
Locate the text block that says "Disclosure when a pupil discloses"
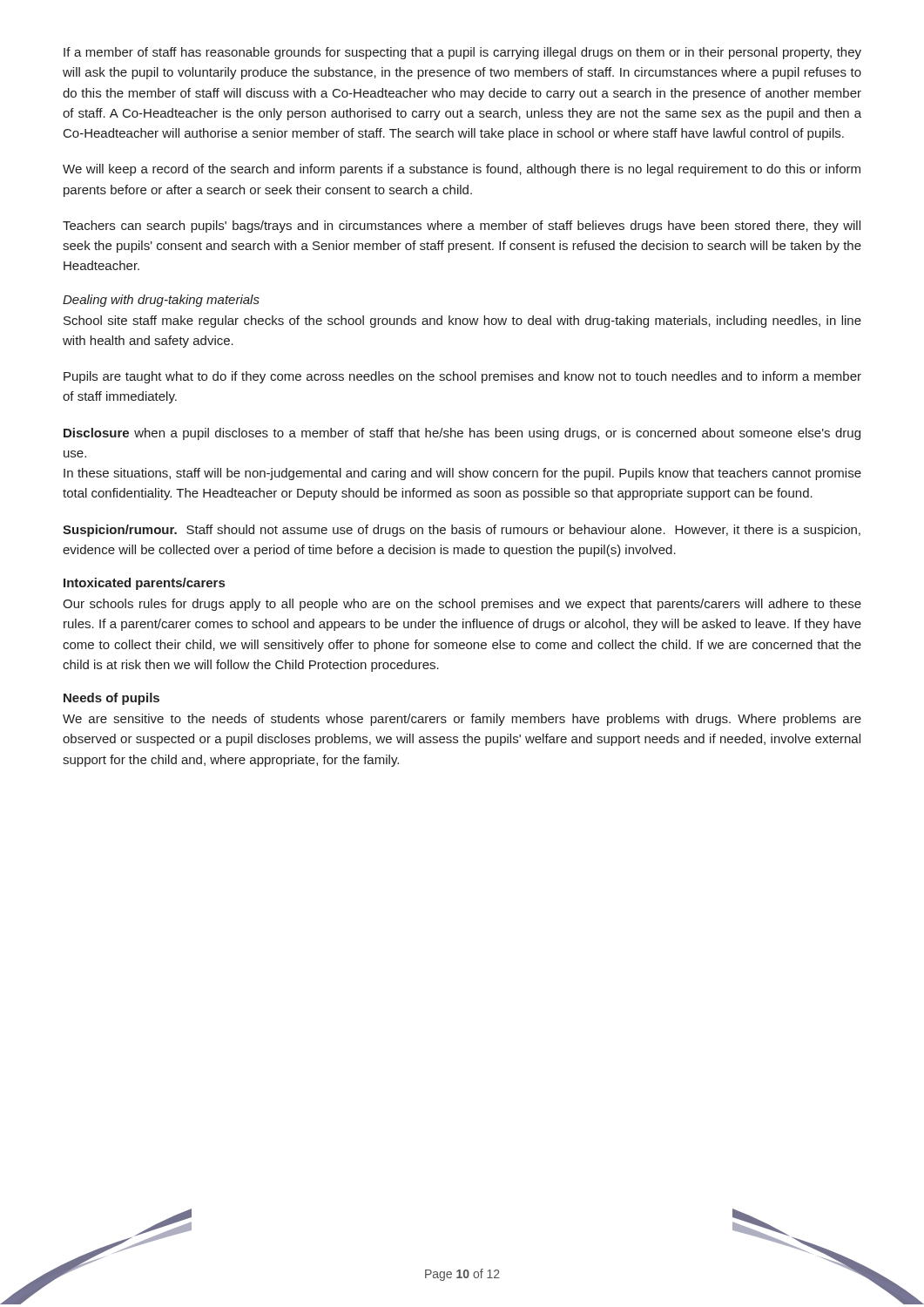(462, 463)
